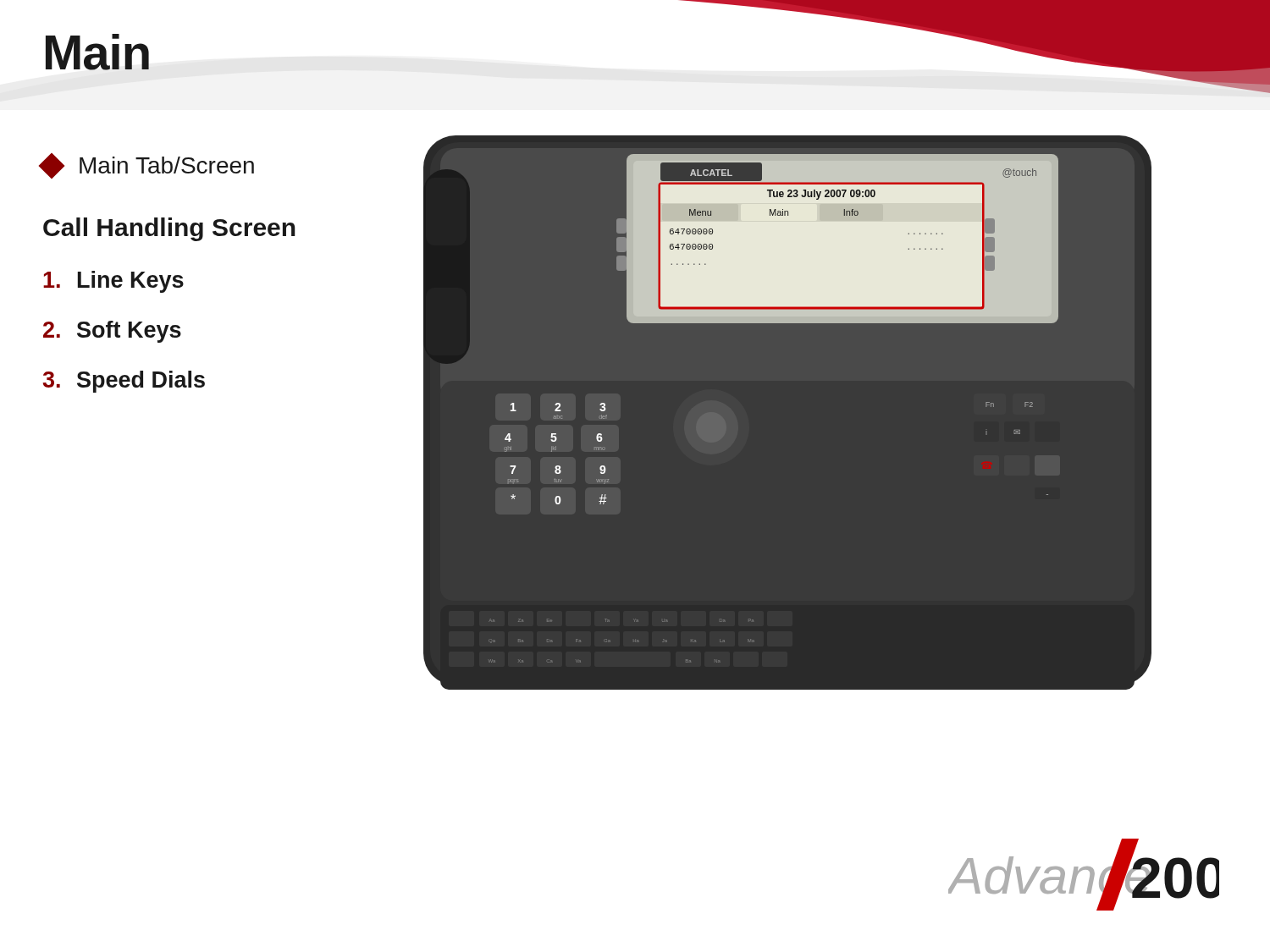Viewport: 1270px width, 952px height.
Task: Select the logo
Action: (x=1084, y=874)
